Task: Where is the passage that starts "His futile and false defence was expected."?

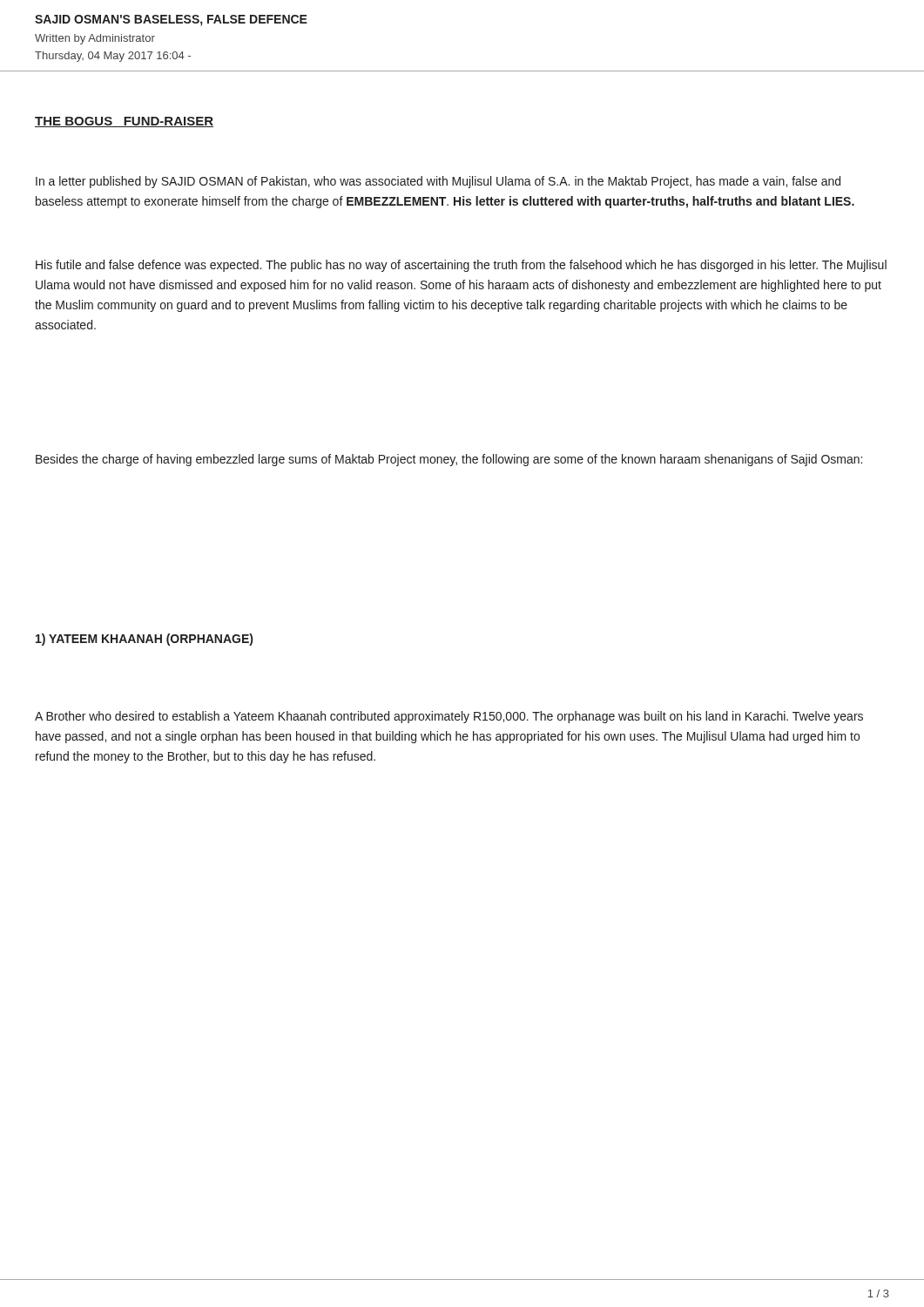Action: (461, 295)
